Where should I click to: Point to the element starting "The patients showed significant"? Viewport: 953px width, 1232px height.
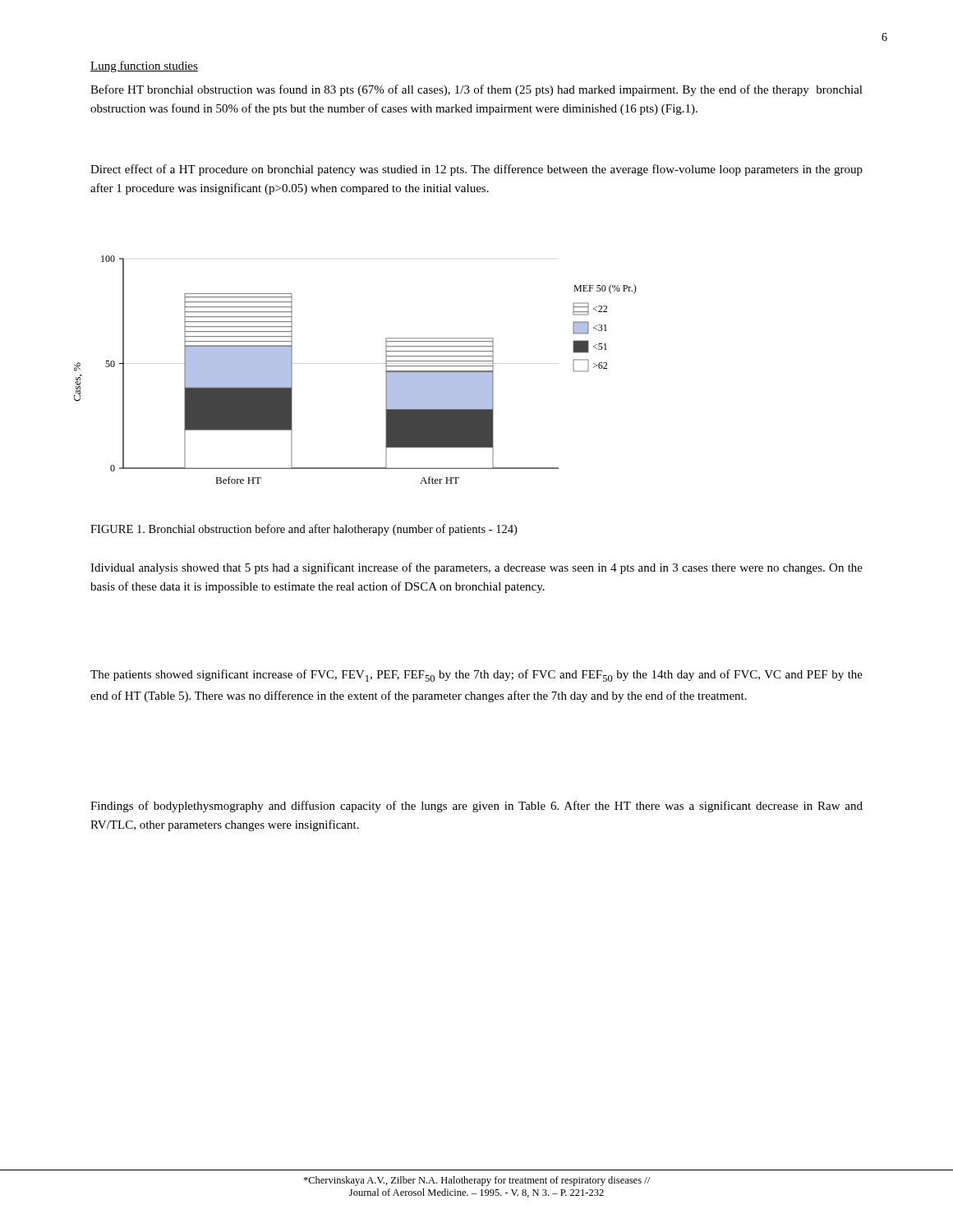click(476, 685)
